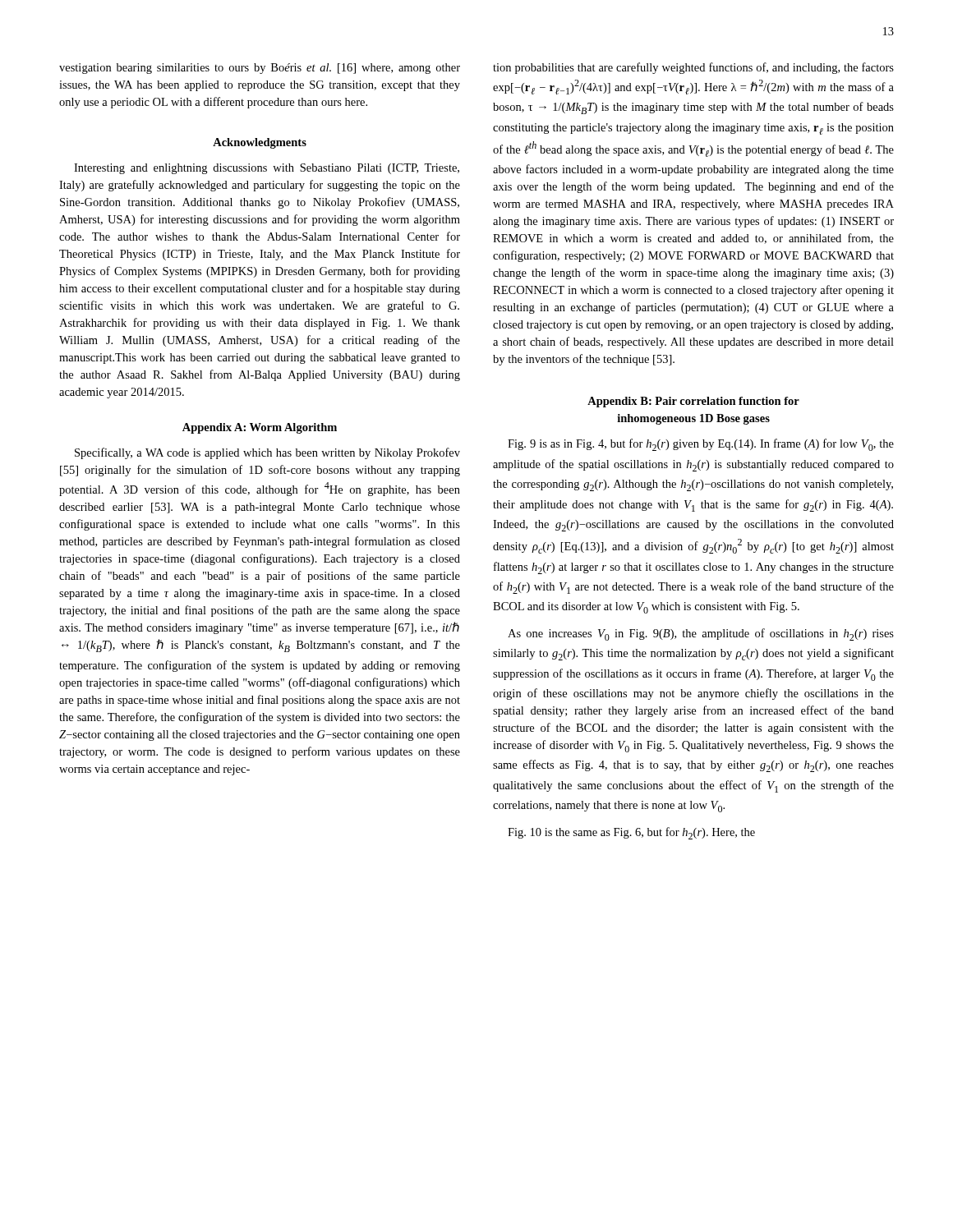
Task: Find the text block containing "Interesting and enlightning discussions with Sebastiano"
Action: pos(260,280)
